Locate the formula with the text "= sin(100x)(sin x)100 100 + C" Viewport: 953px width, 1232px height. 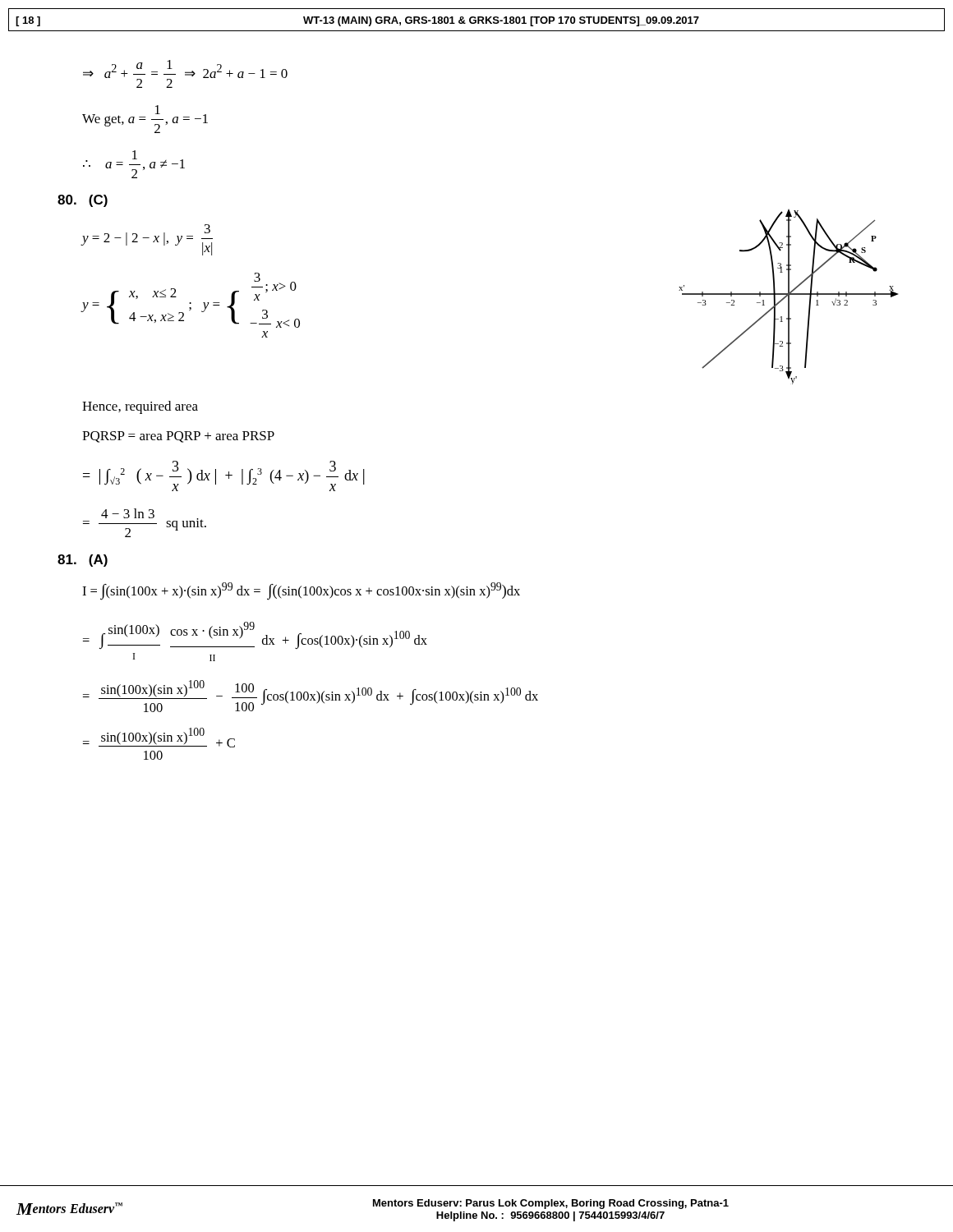pyautogui.click(x=159, y=744)
